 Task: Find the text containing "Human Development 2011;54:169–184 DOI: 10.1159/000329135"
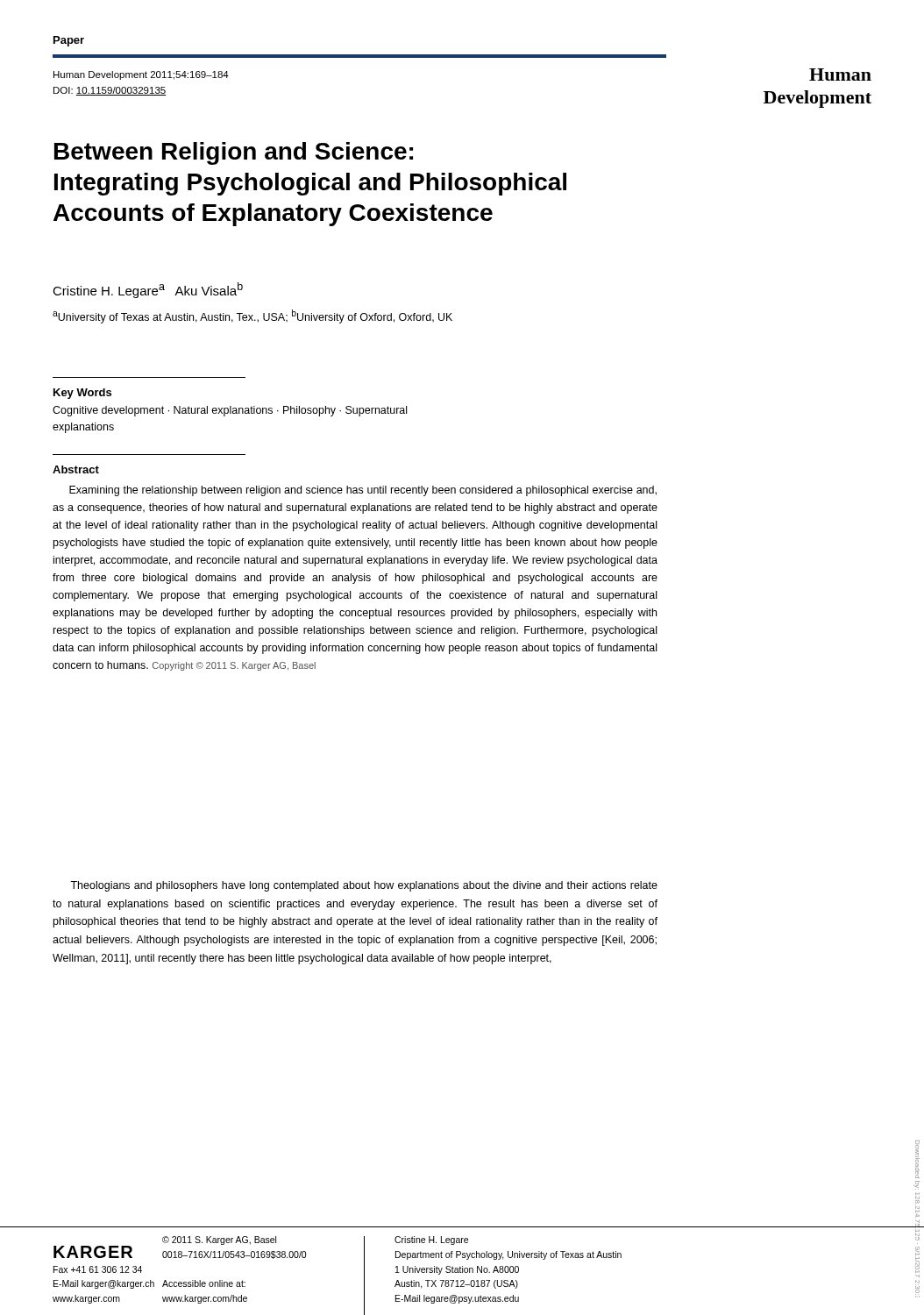[141, 83]
